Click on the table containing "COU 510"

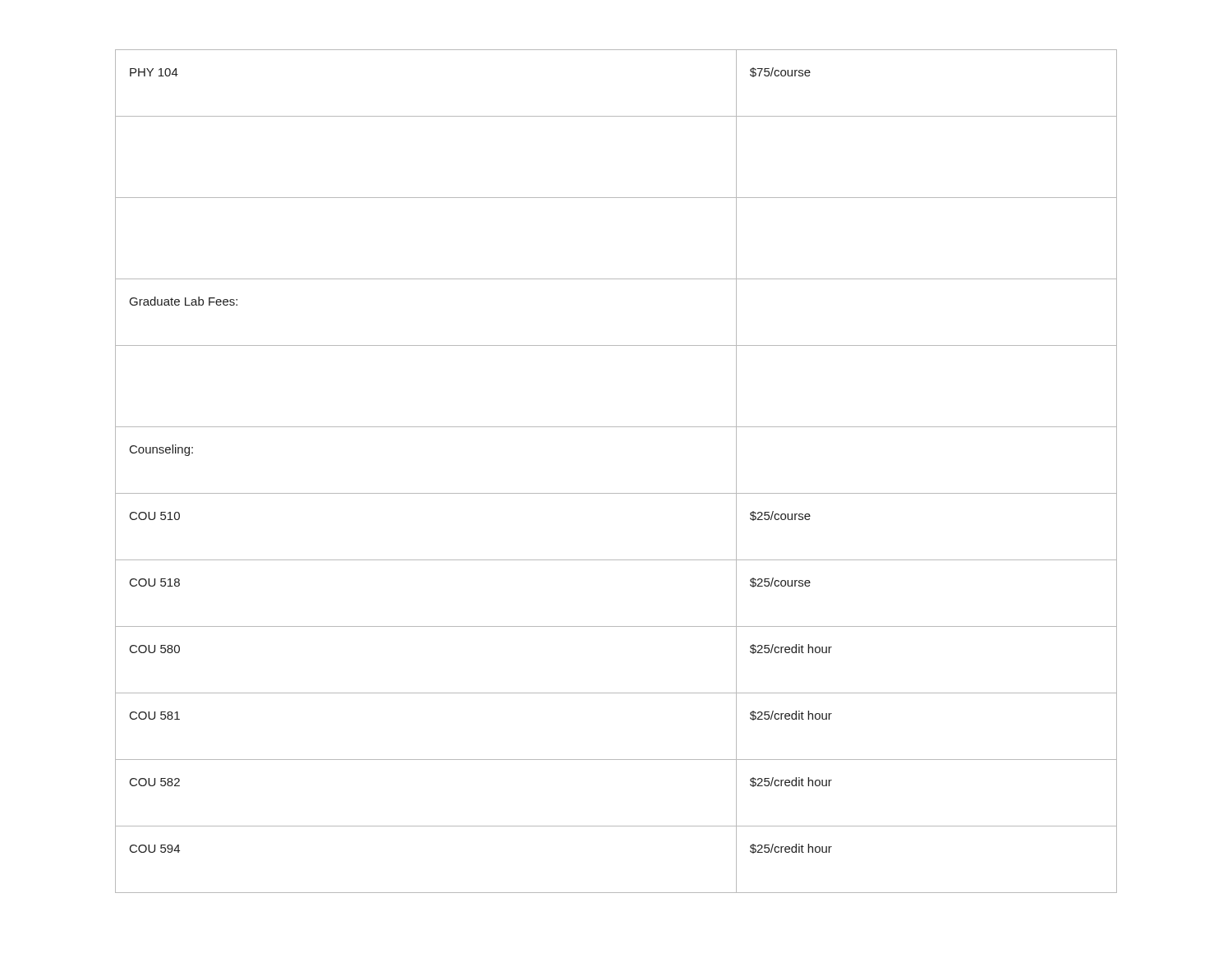[616, 471]
